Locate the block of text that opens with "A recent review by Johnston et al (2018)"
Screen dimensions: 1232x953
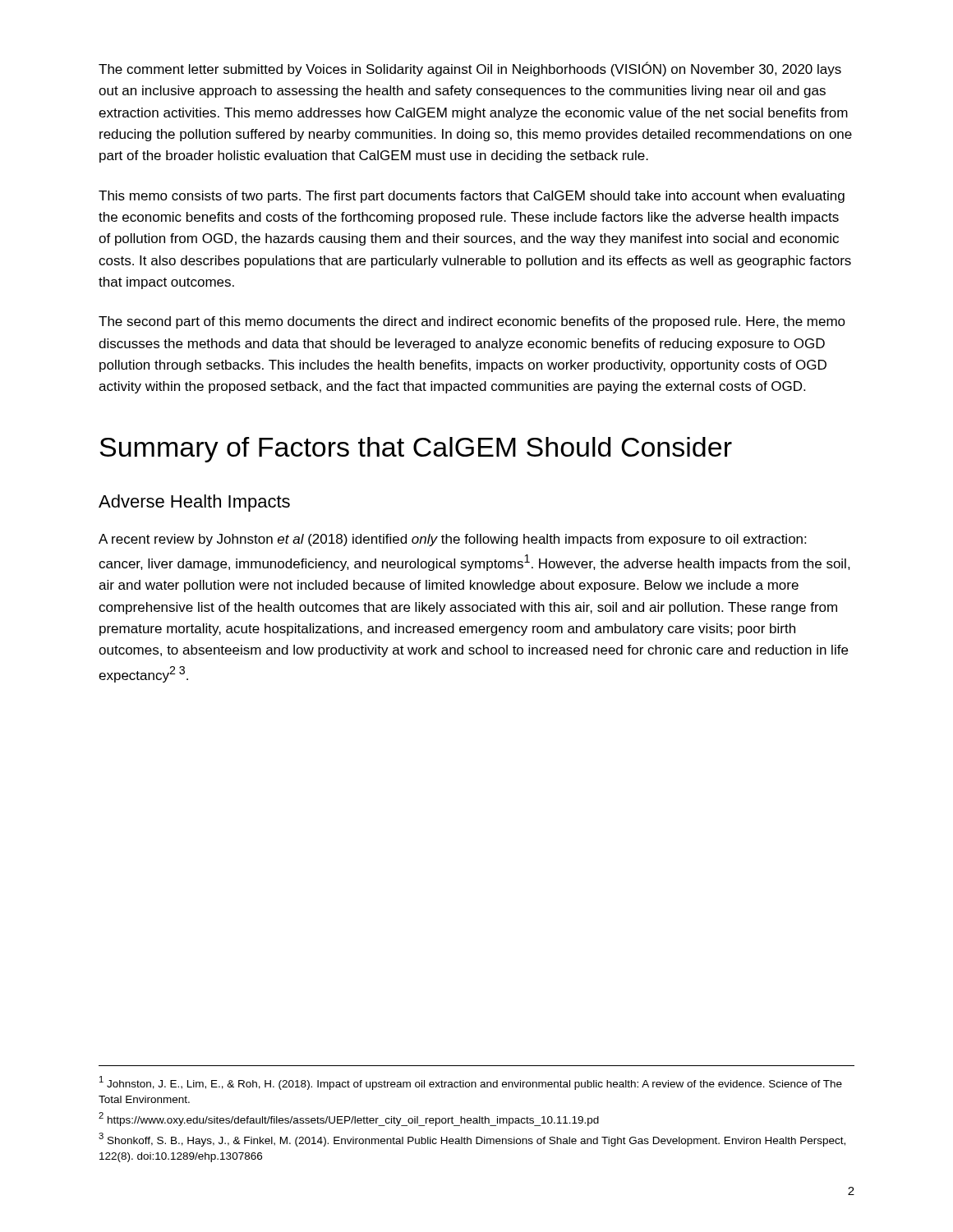pyautogui.click(x=475, y=607)
